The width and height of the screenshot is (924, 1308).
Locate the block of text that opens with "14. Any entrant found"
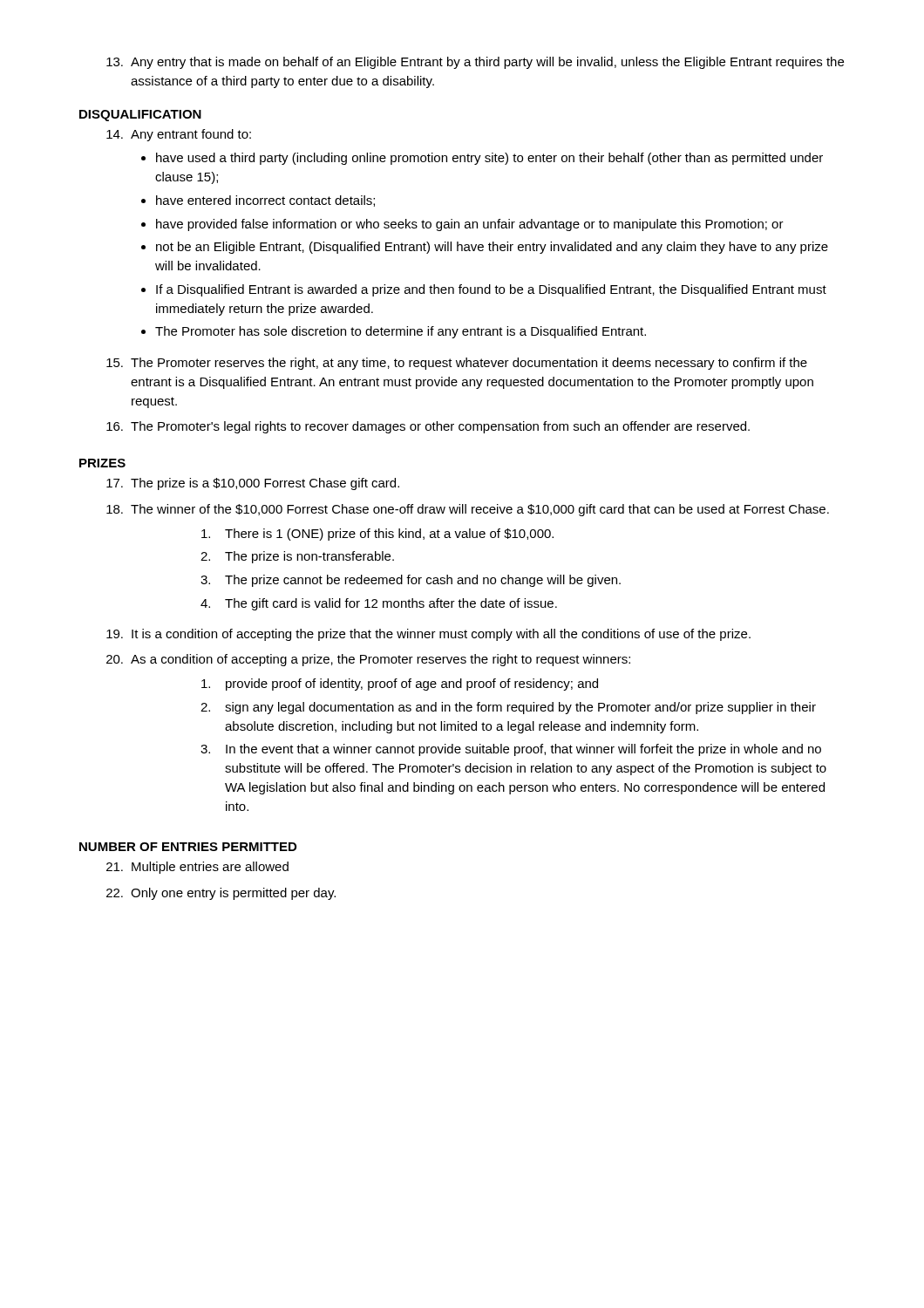pos(462,235)
